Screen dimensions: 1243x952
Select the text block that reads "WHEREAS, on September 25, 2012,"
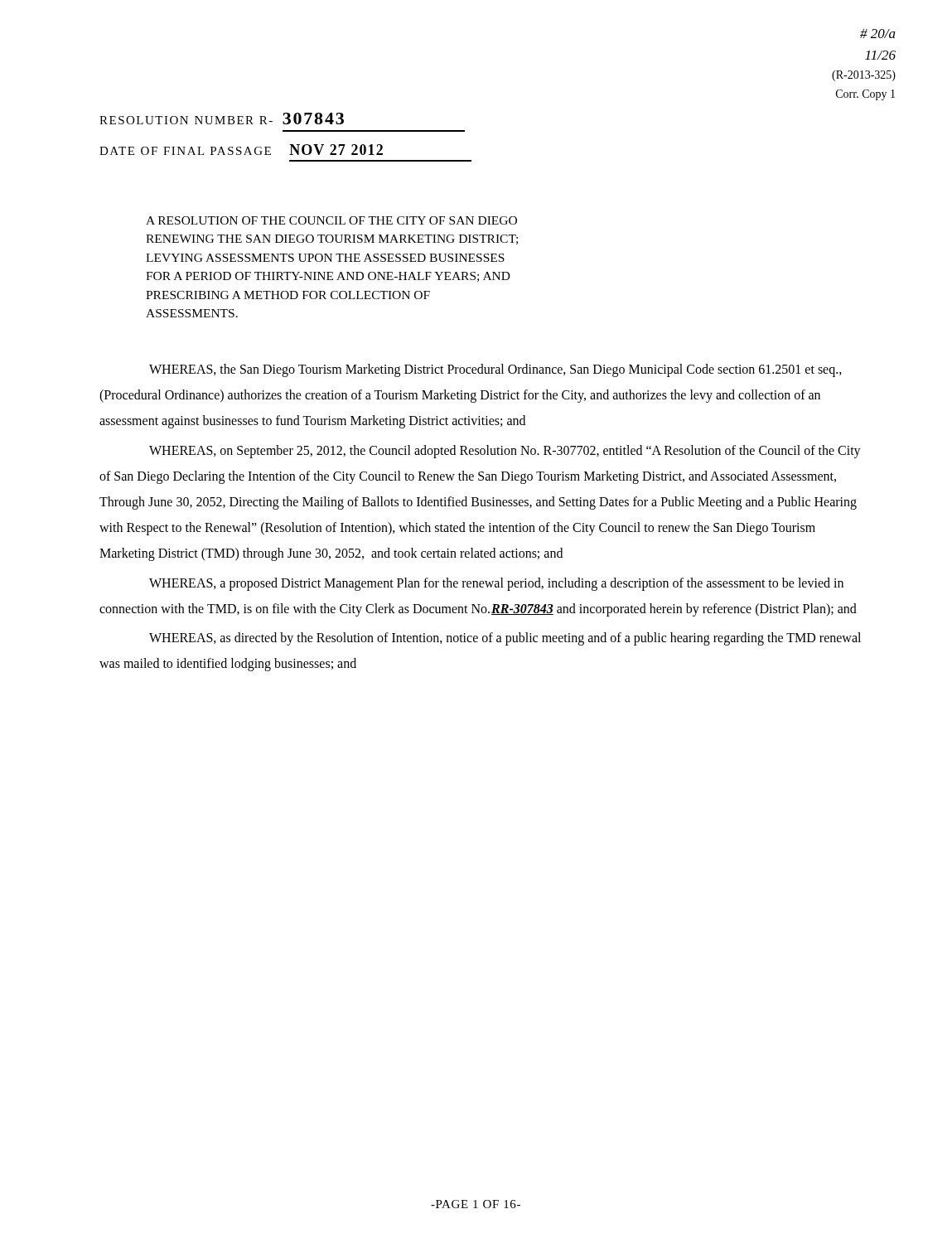tap(480, 502)
